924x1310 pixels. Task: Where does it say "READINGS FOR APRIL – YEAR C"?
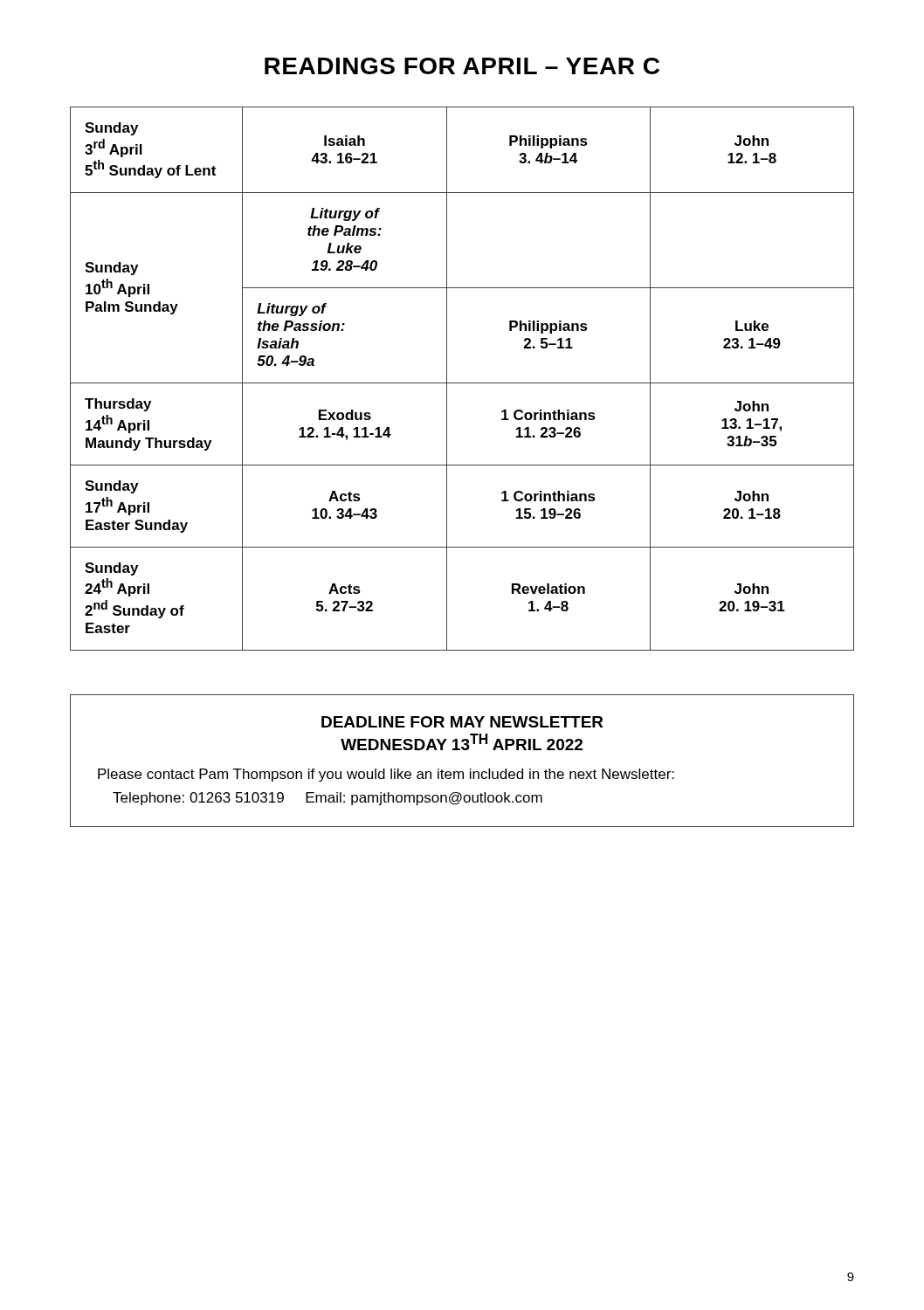point(462,66)
